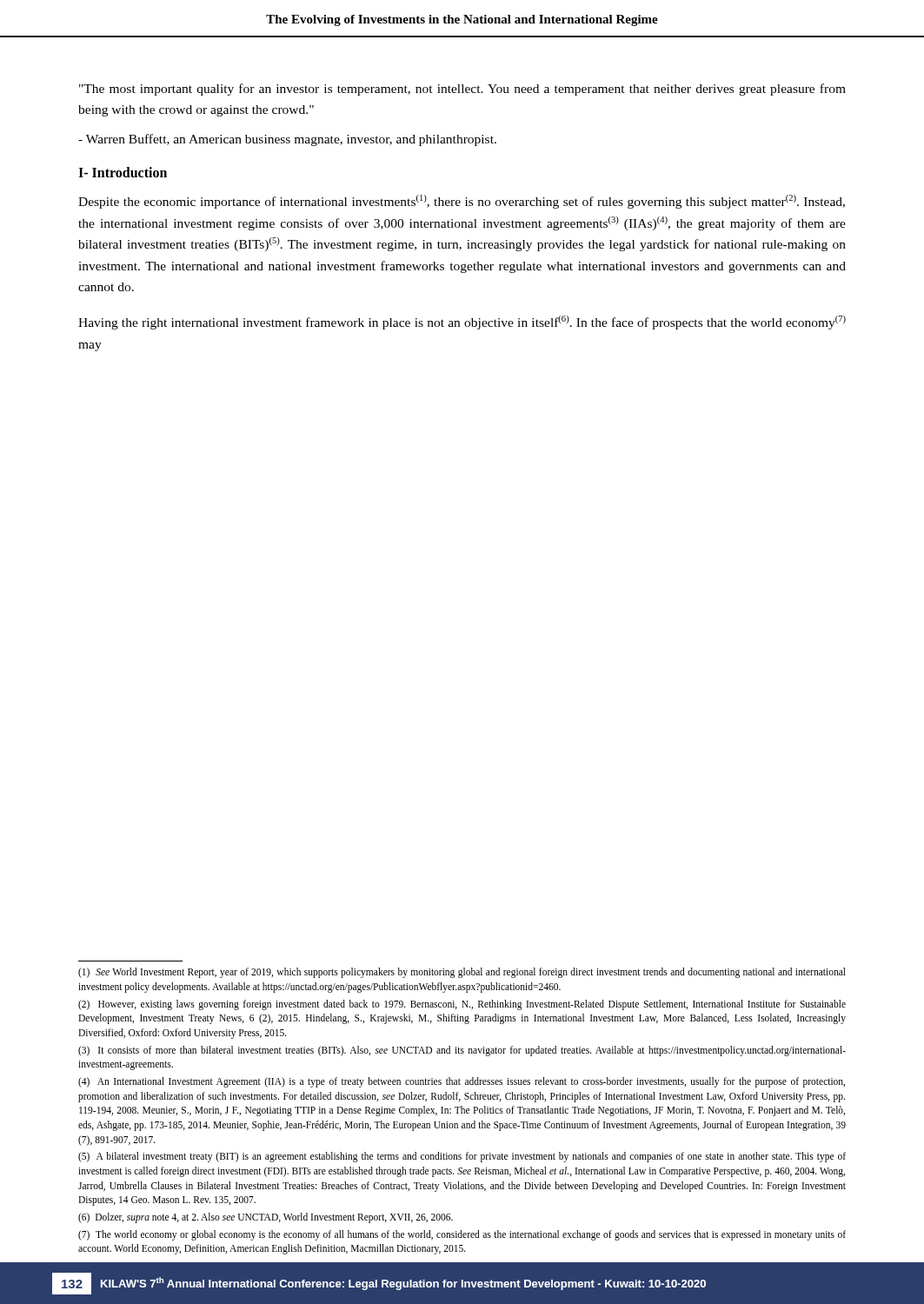Locate the footnote that says "(2) However, existing laws governing foreign investment dated"

[x=462, y=1018]
